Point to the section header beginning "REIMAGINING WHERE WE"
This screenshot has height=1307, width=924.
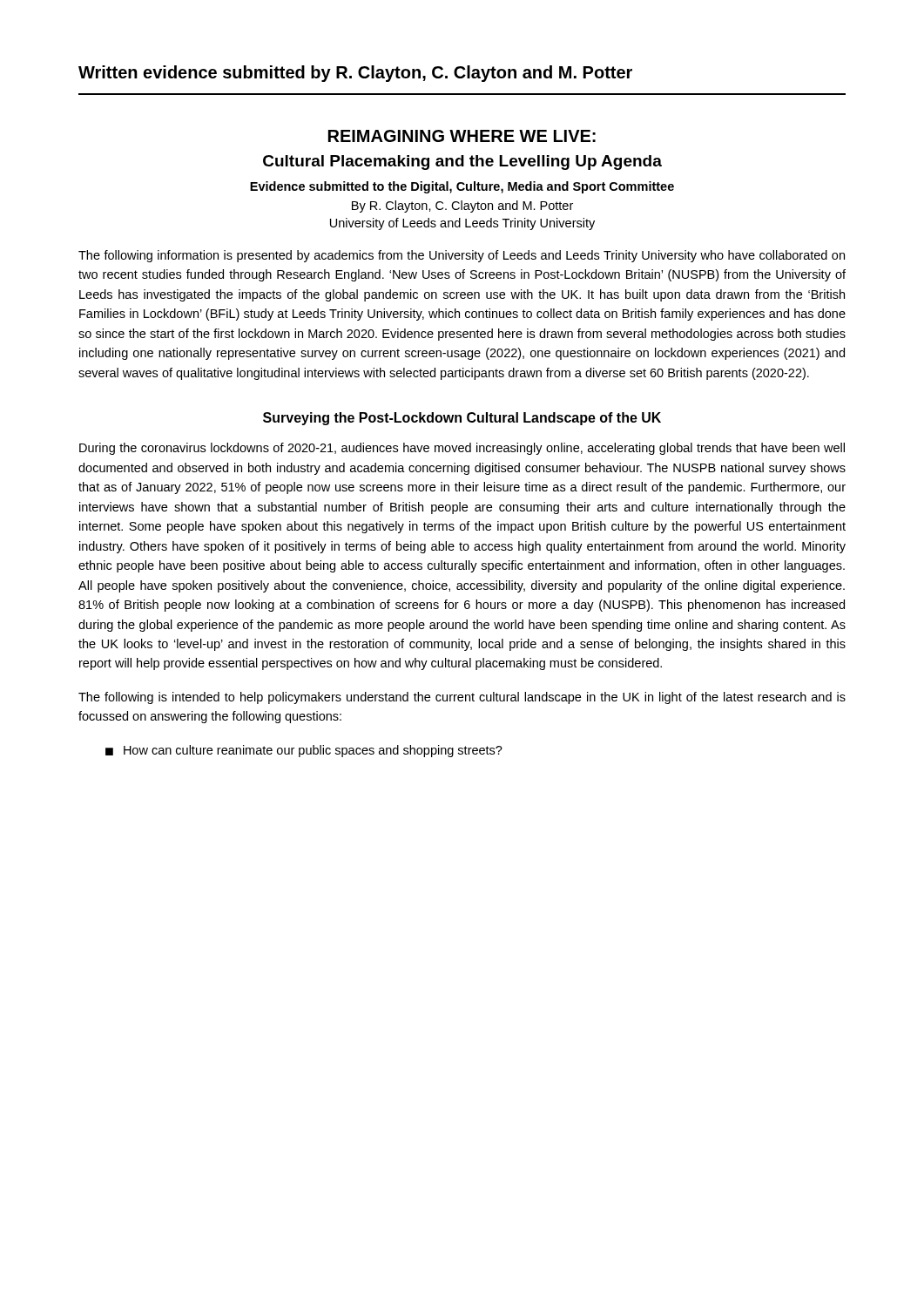(462, 136)
